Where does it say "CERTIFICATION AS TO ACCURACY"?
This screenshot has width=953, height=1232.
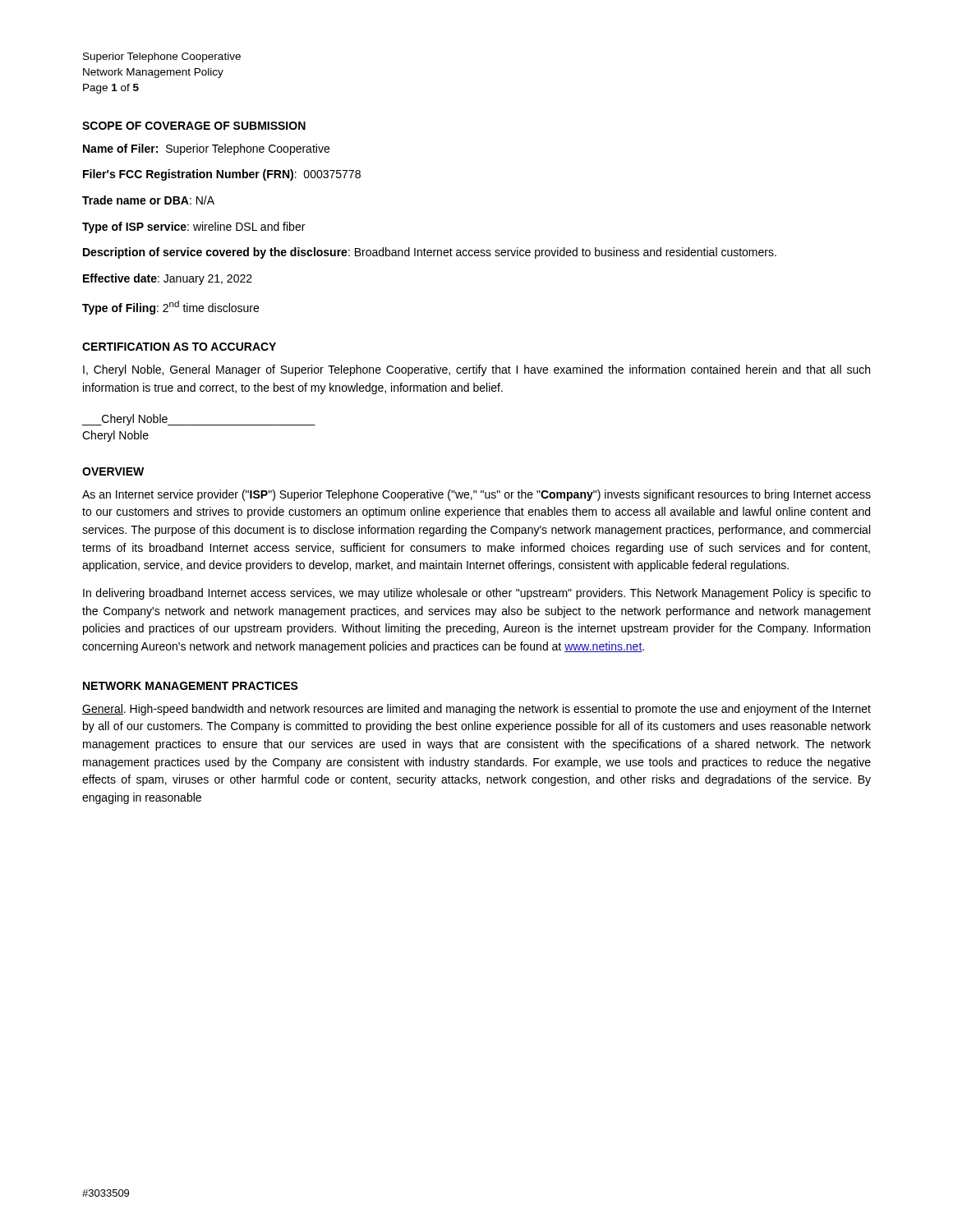coord(179,347)
